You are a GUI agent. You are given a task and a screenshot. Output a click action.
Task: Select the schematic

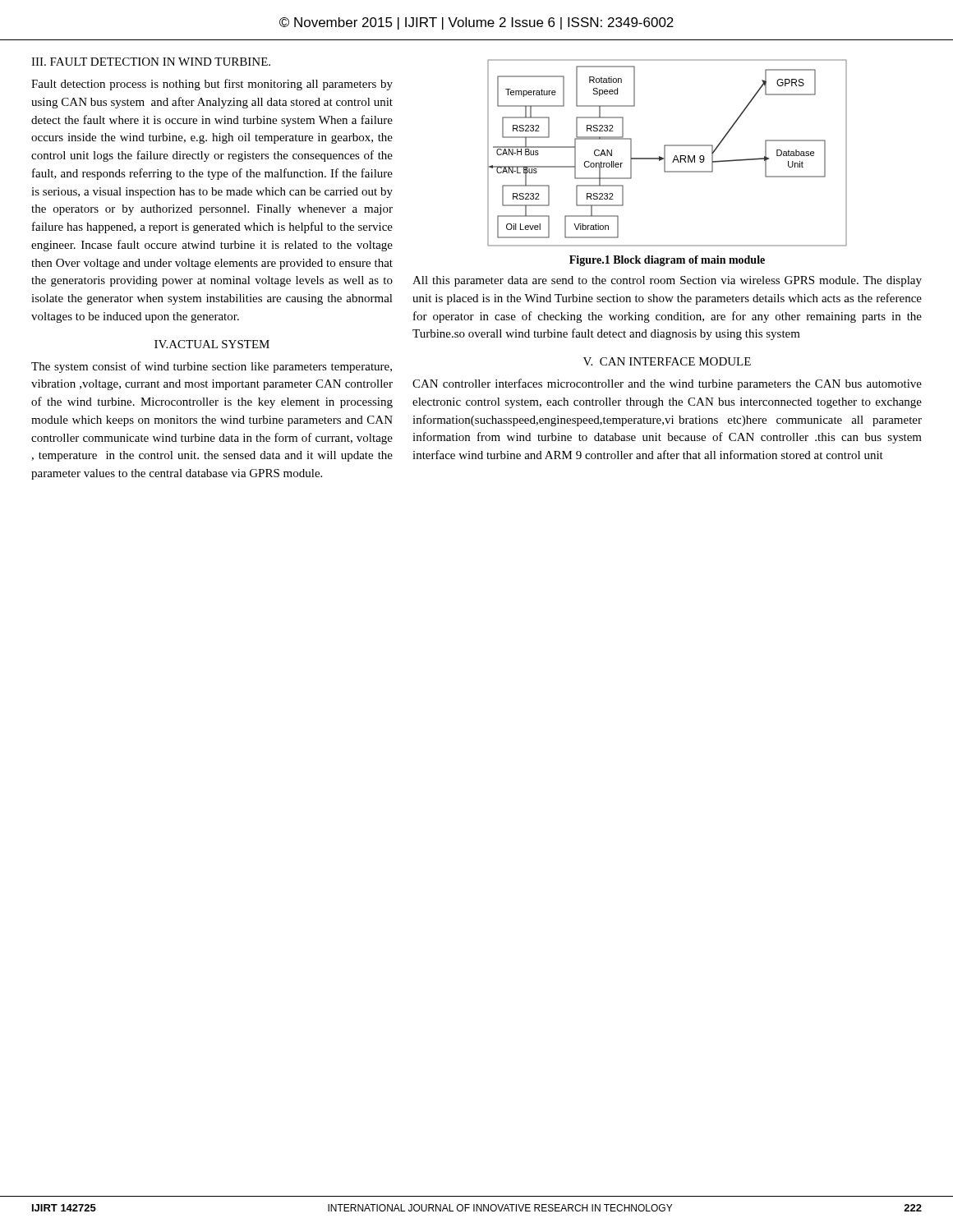(667, 153)
